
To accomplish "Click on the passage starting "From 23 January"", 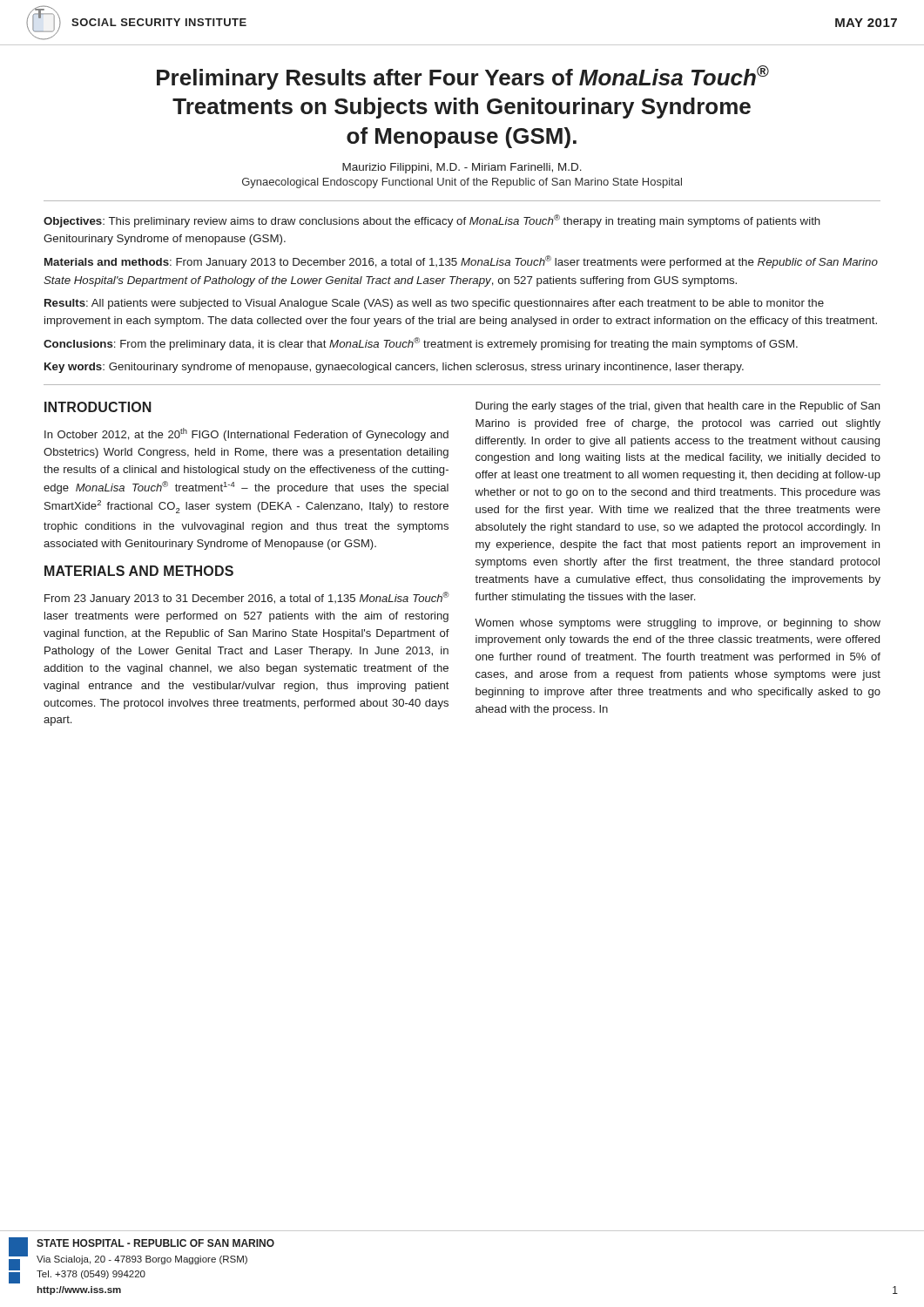I will coord(246,659).
